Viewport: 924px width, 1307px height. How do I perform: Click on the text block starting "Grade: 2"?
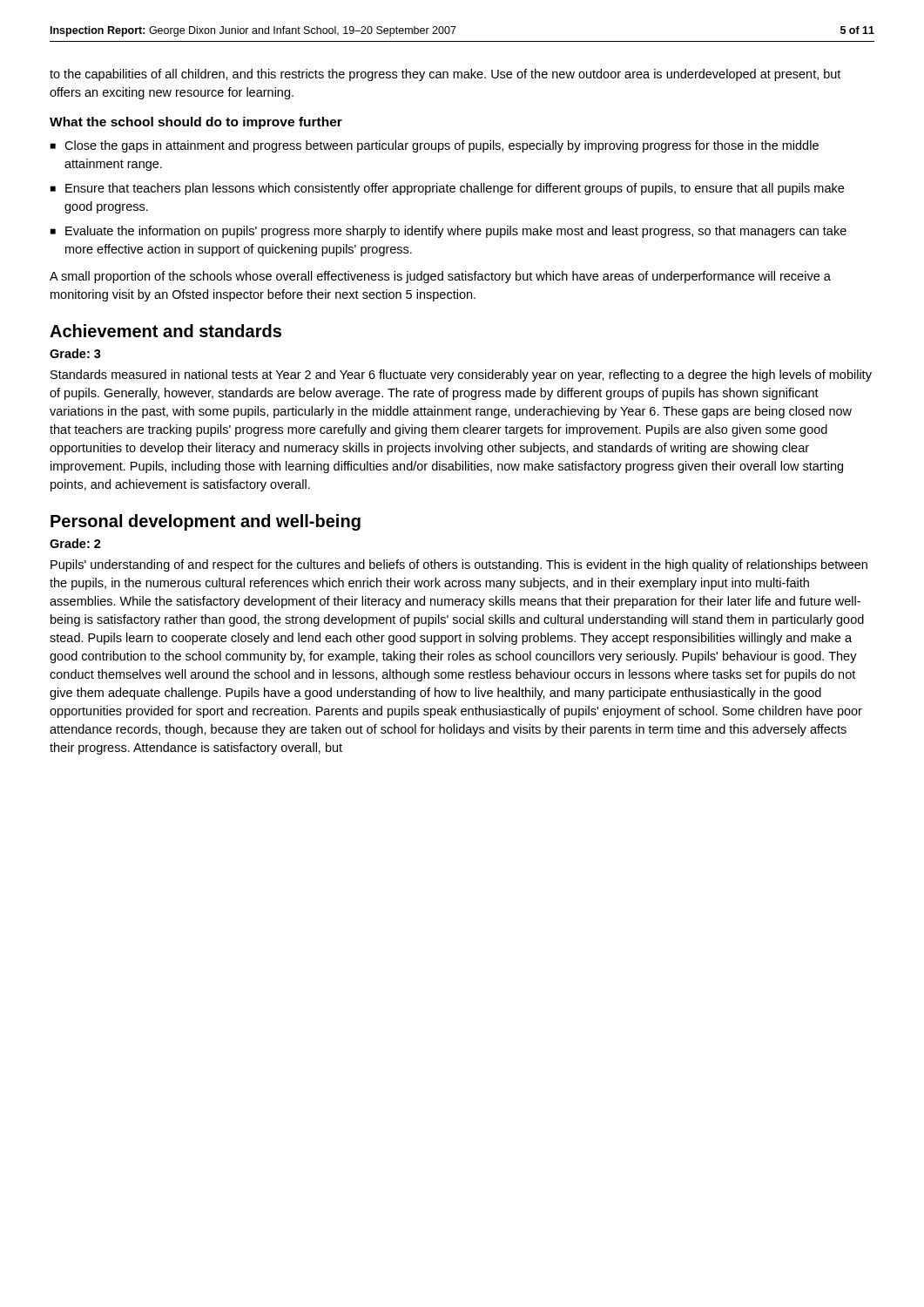coord(75,544)
